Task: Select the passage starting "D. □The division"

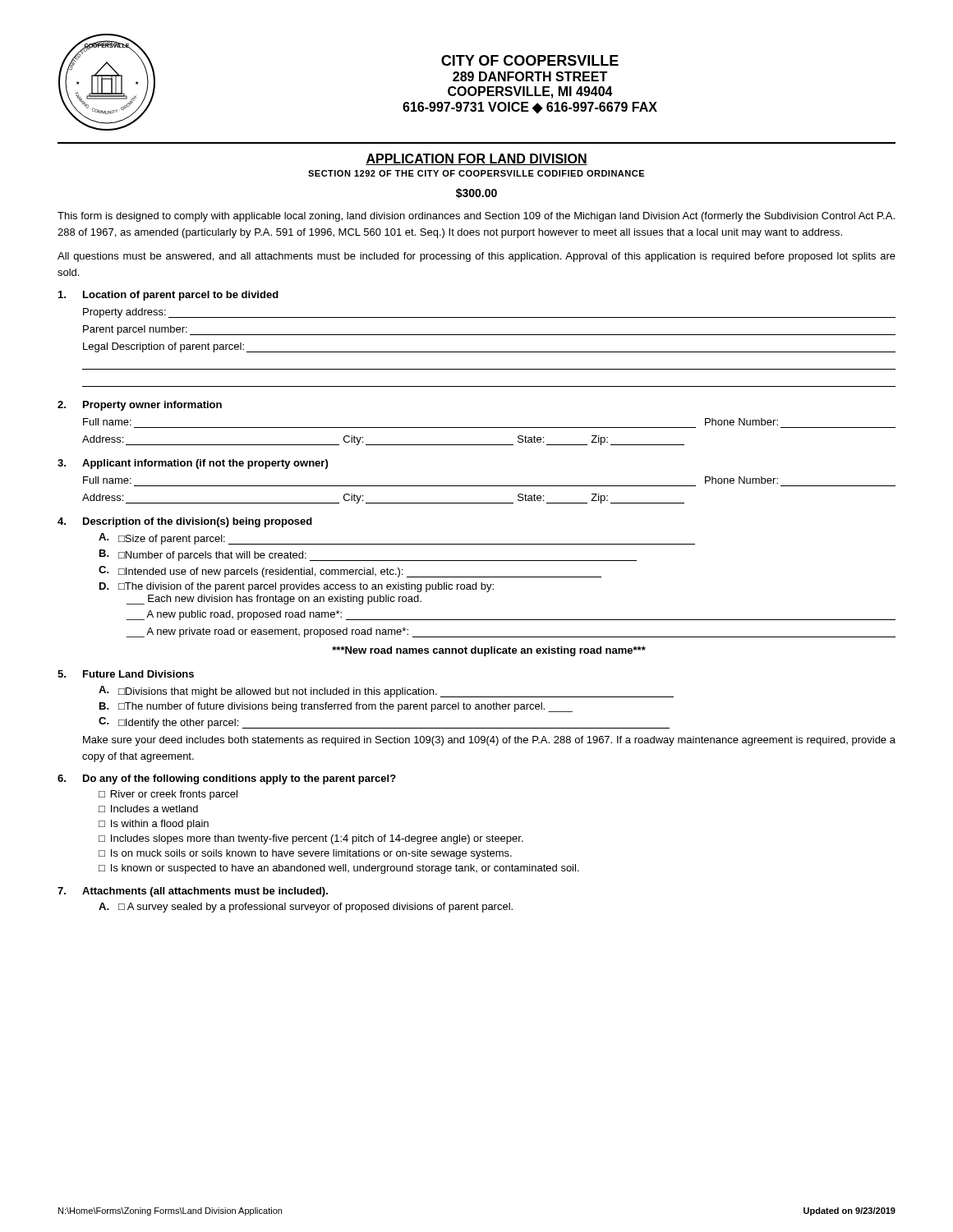Action: click(x=497, y=610)
